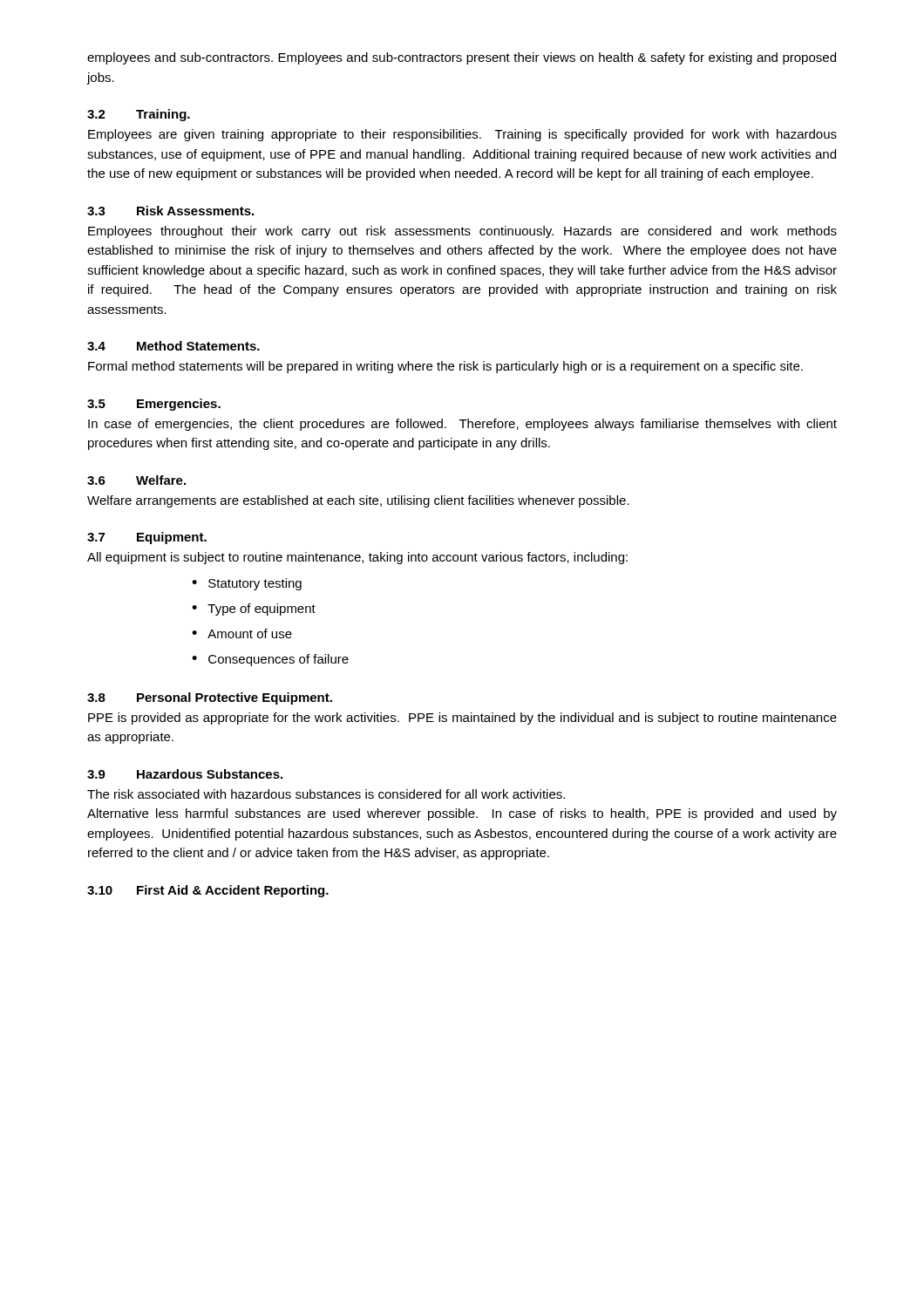
Task: Locate the text block with the text "employees and sub-contractors. Employees and"
Action: (x=462, y=67)
